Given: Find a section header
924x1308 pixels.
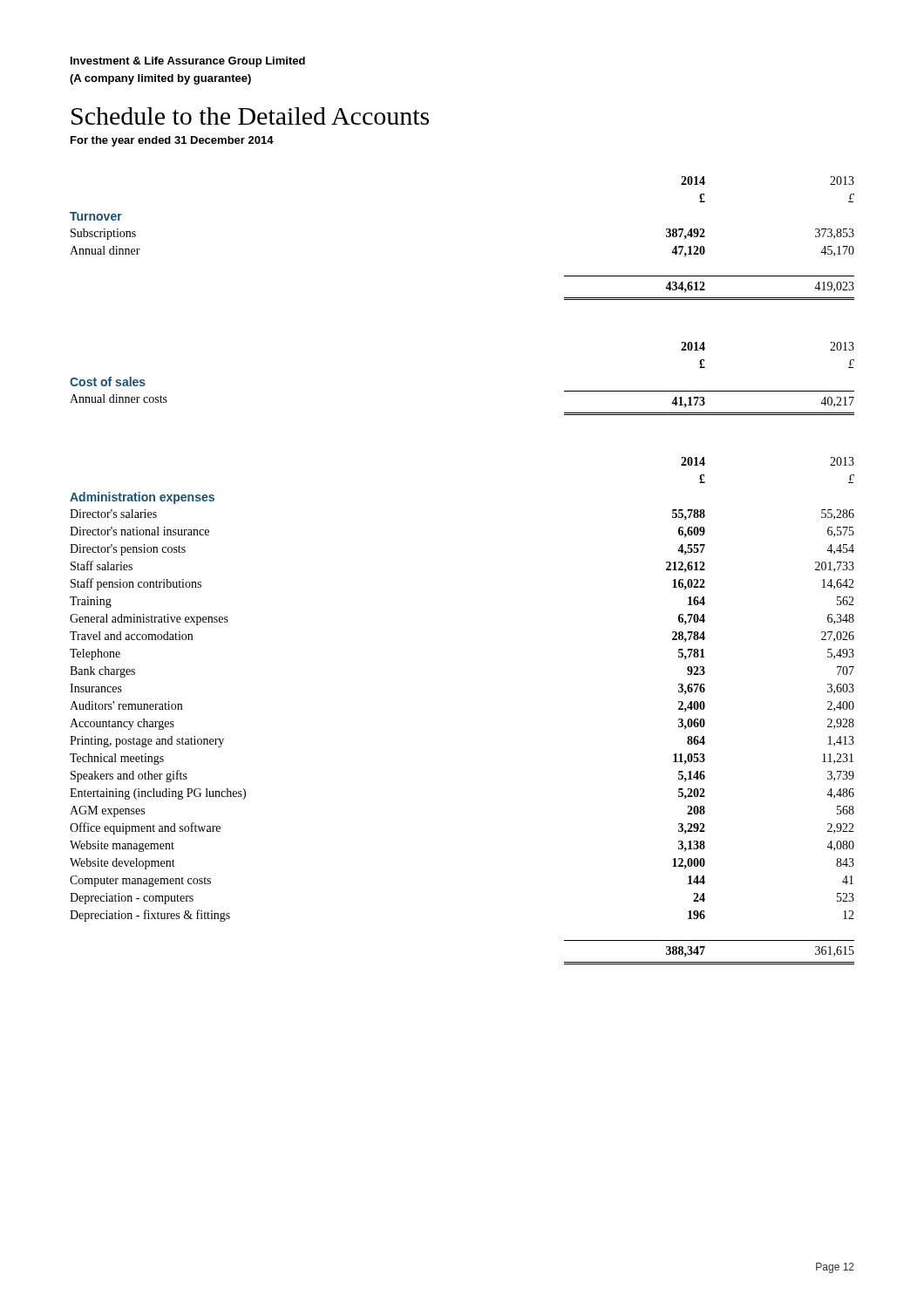Looking at the screenshot, I should [x=171, y=140].
